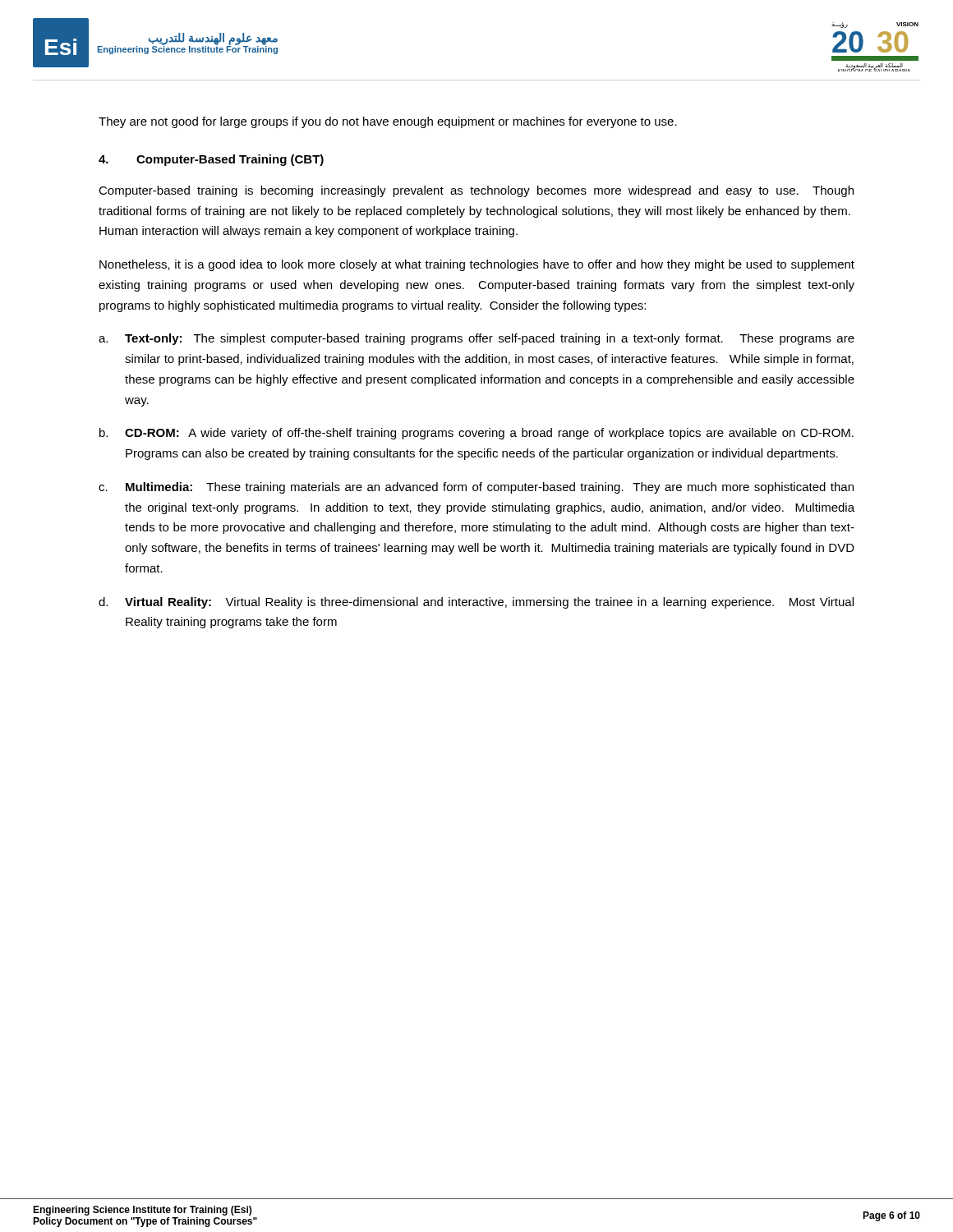The width and height of the screenshot is (953, 1232).
Task: Locate the block of text that opens with "Computer-based training is becoming increasingly prevalent as technology"
Action: [x=476, y=210]
